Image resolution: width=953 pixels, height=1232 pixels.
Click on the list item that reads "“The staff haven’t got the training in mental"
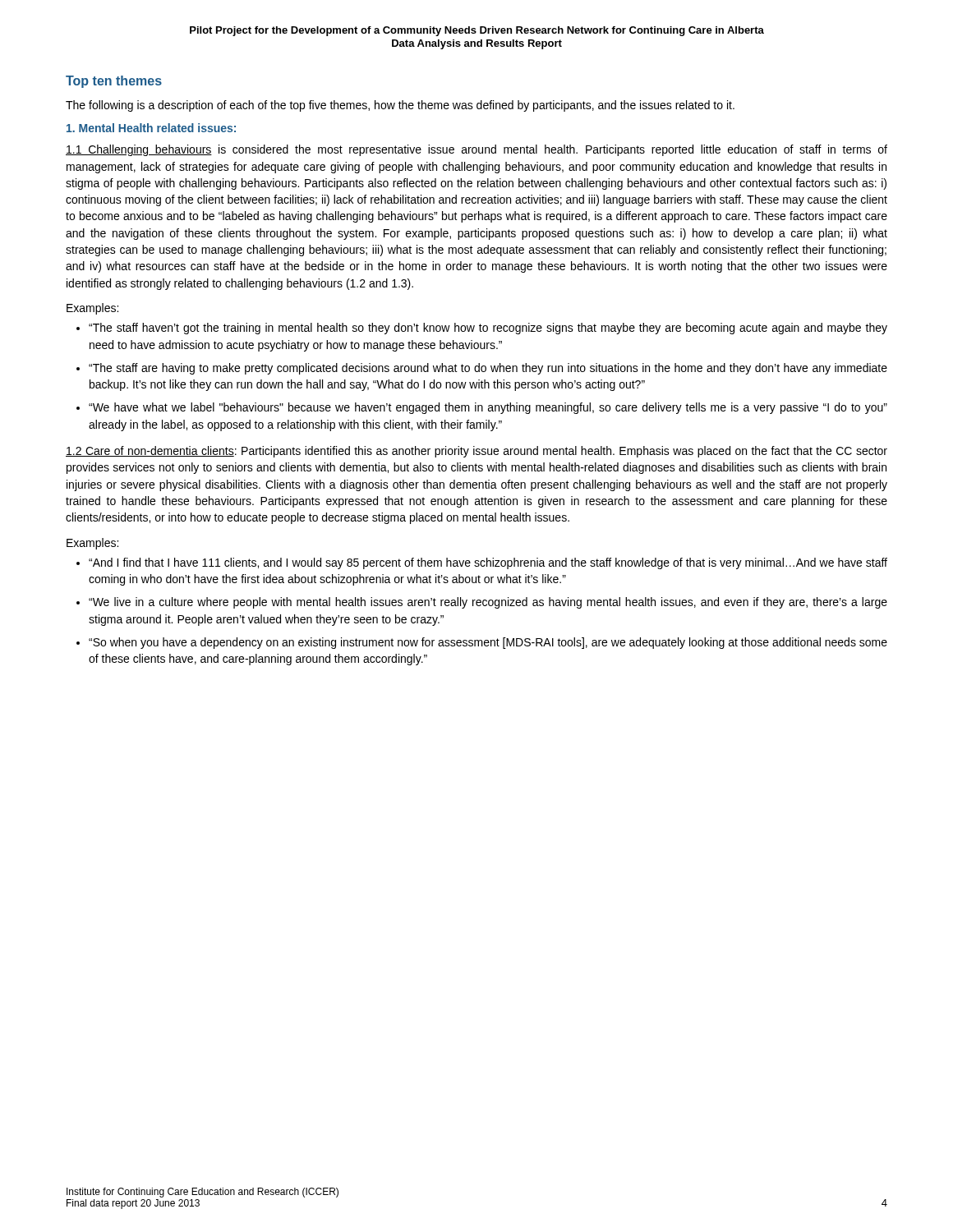pyautogui.click(x=488, y=336)
